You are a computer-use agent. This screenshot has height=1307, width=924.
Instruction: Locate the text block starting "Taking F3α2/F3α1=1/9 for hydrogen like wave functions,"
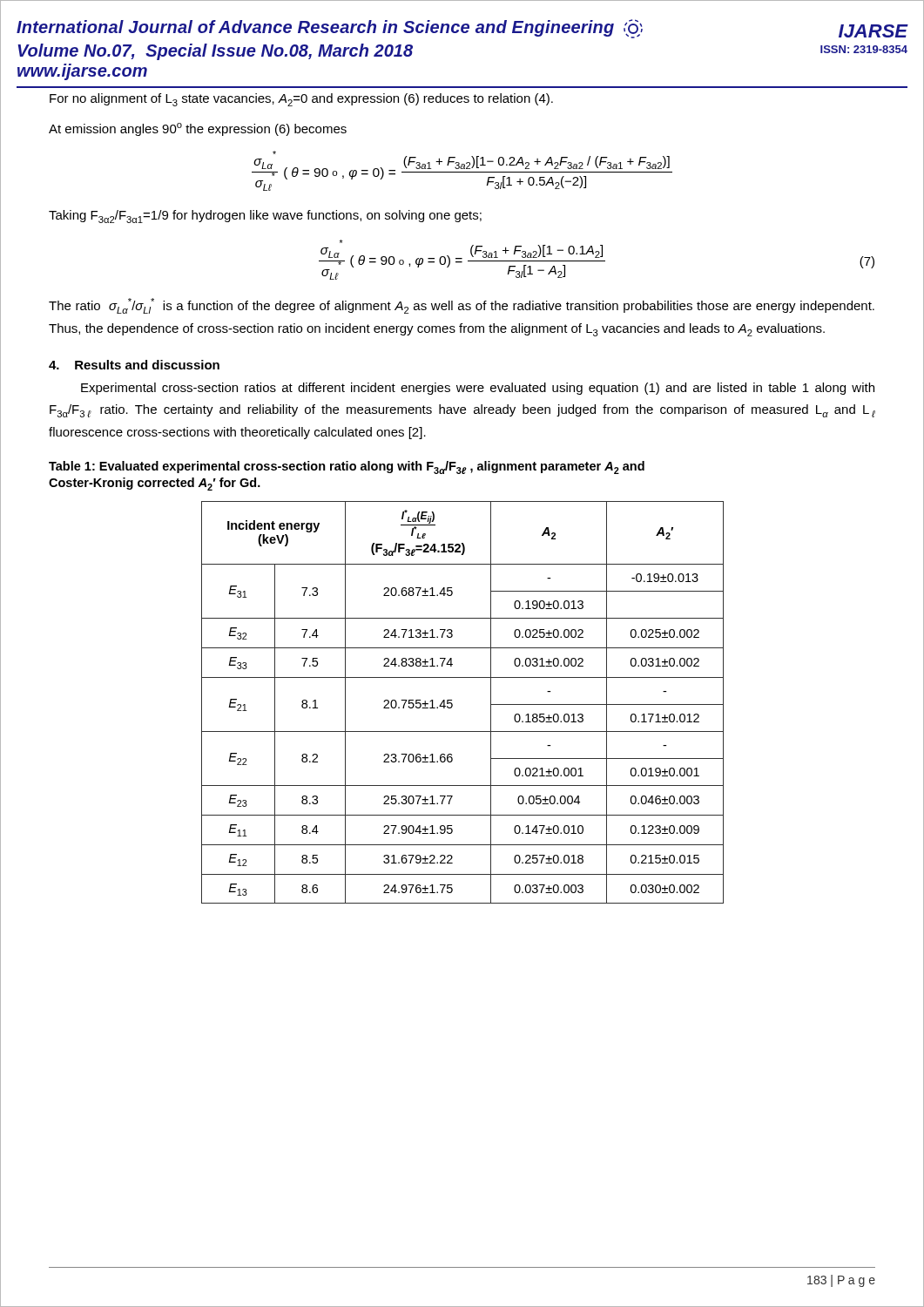tap(266, 216)
